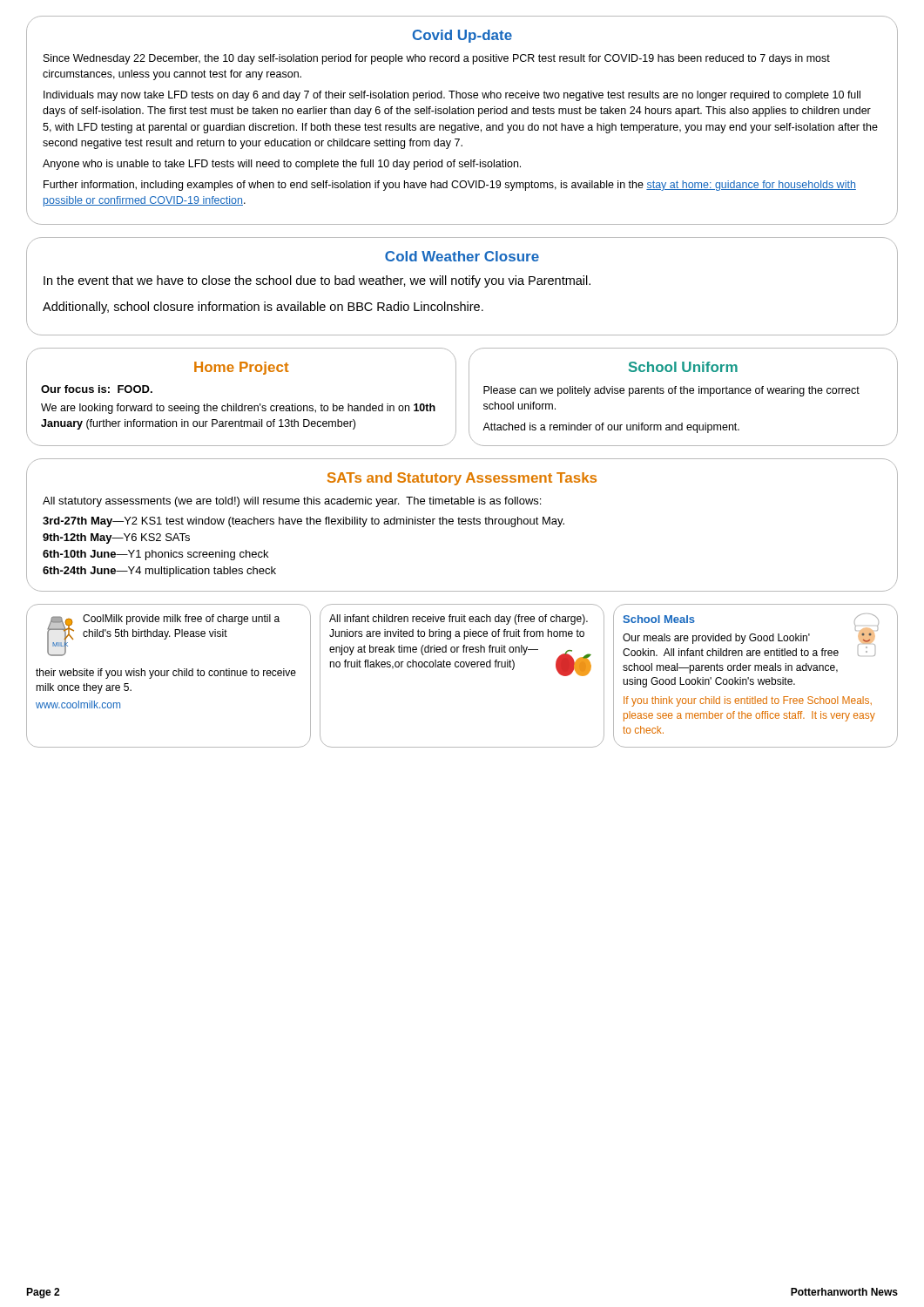Select the list item that reads "9th-12th May—Y6 KS2 SATs"
This screenshot has width=924, height=1307.
click(x=117, y=537)
